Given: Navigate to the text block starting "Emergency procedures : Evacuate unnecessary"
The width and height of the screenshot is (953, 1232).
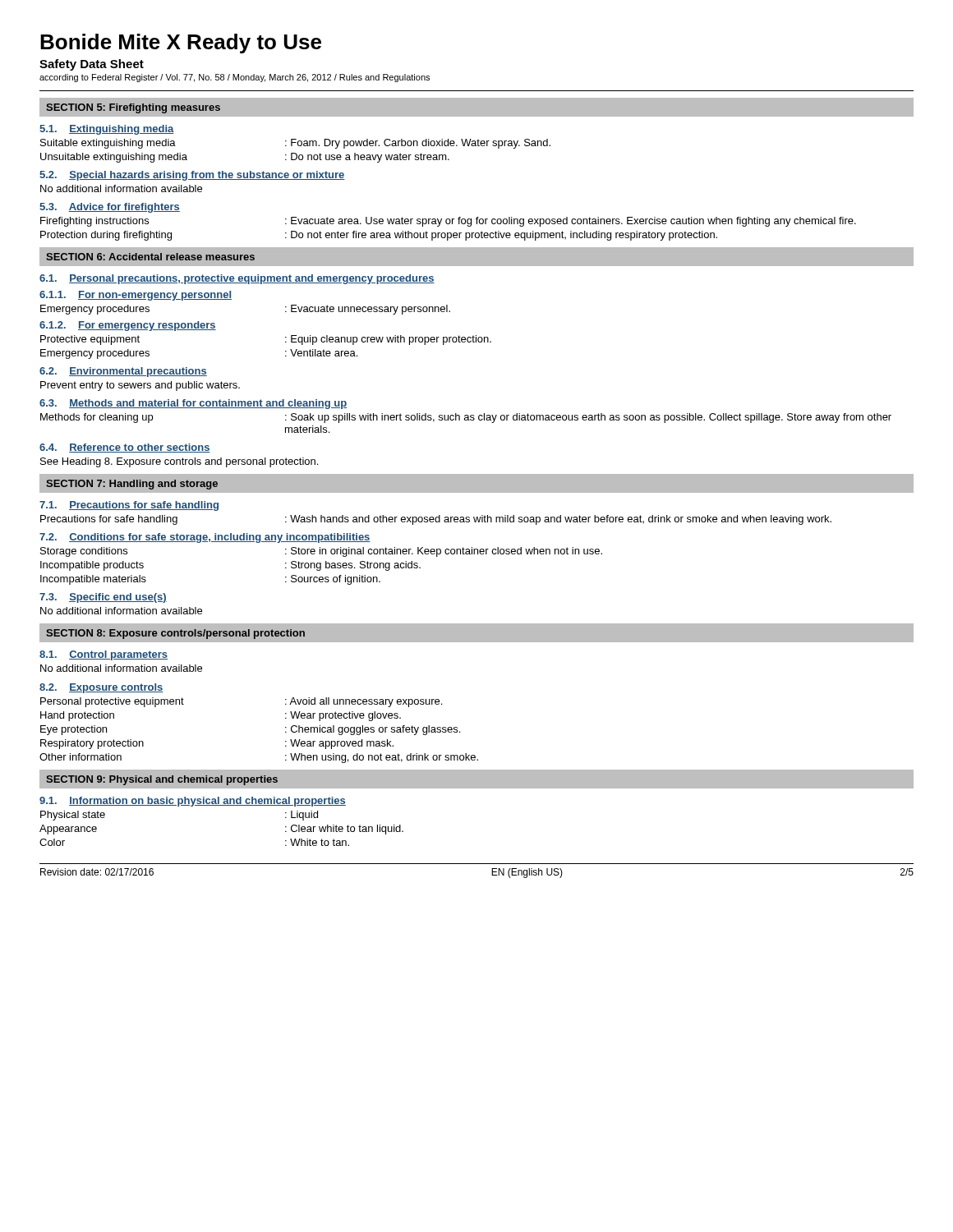Looking at the screenshot, I should tap(98, 309).
